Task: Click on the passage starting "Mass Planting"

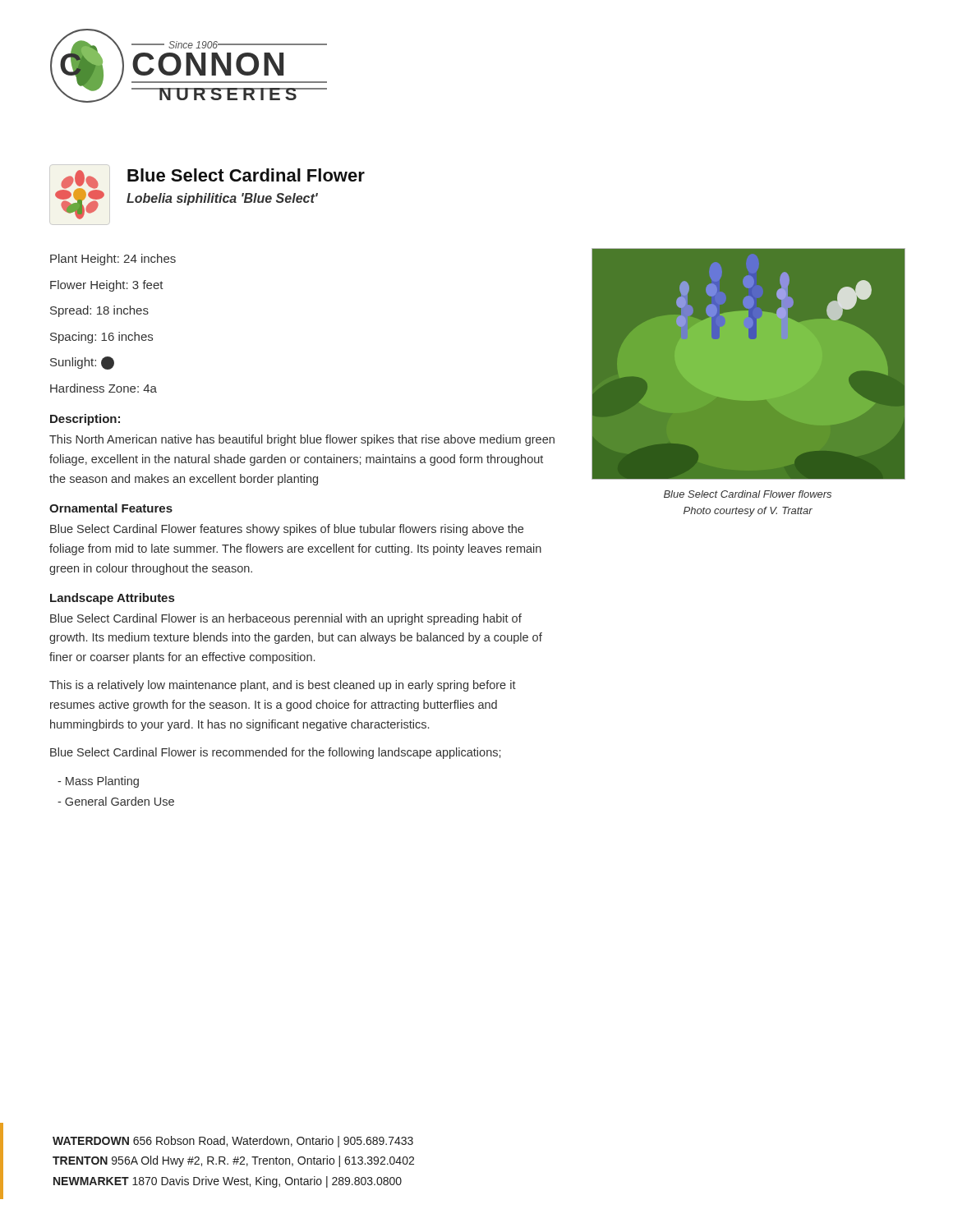Action: (x=99, y=781)
